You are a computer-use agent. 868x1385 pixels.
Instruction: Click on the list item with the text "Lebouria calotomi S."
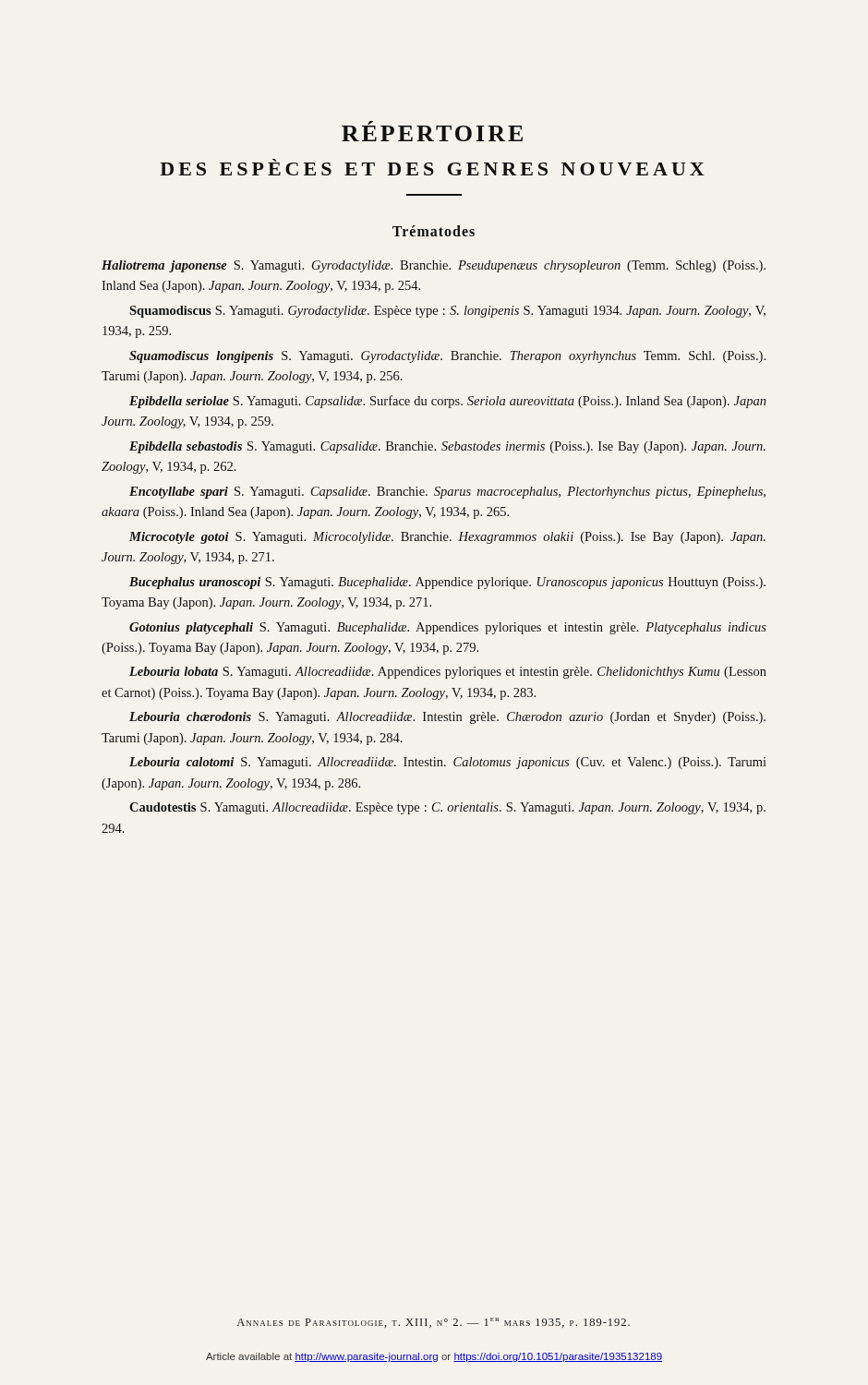coord(434,772)
